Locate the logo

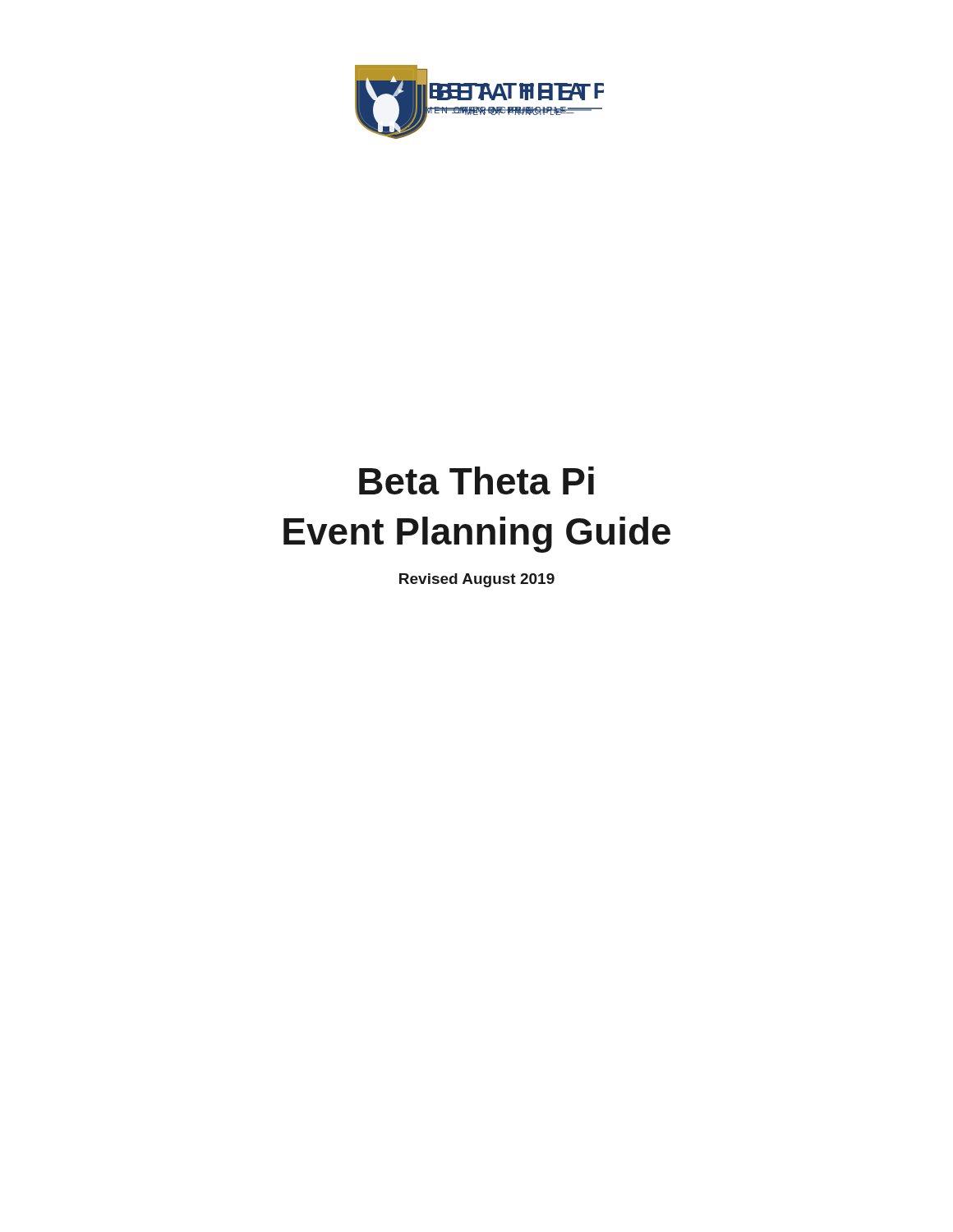tap(476, 98)
